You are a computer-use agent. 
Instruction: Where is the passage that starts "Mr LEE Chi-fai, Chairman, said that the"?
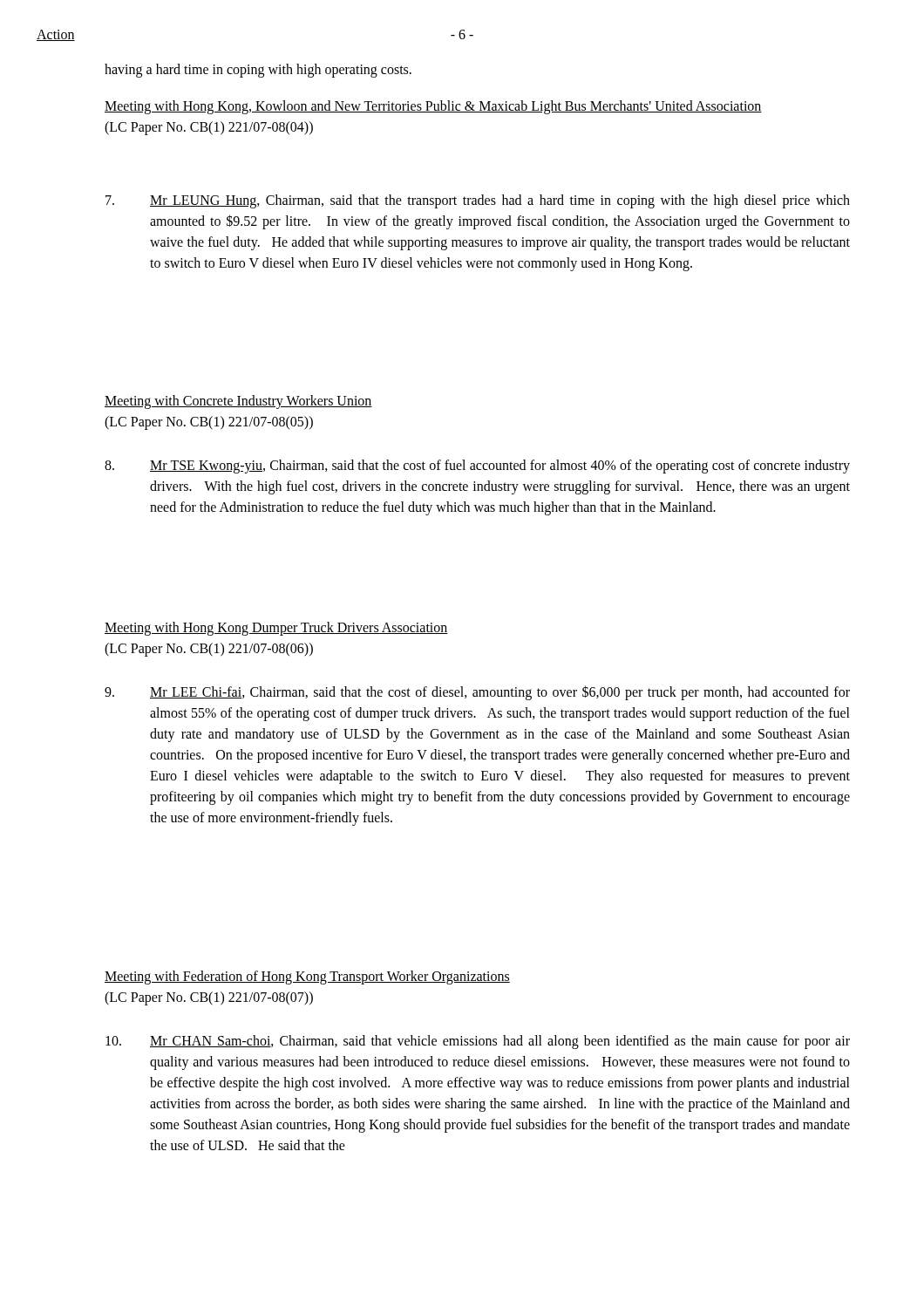[x=477, y=755]
